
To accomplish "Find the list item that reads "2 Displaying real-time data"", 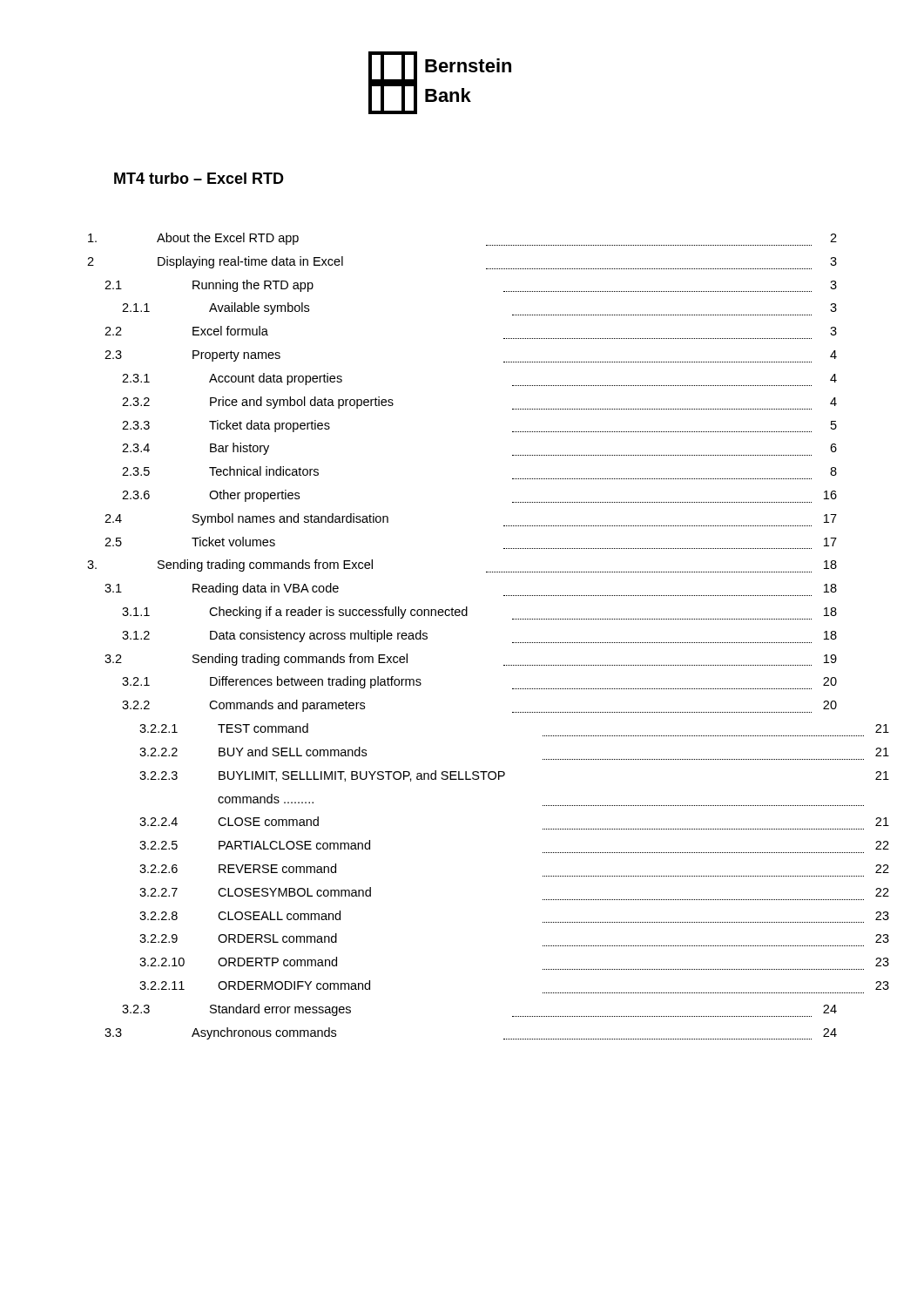I will 90,263.
